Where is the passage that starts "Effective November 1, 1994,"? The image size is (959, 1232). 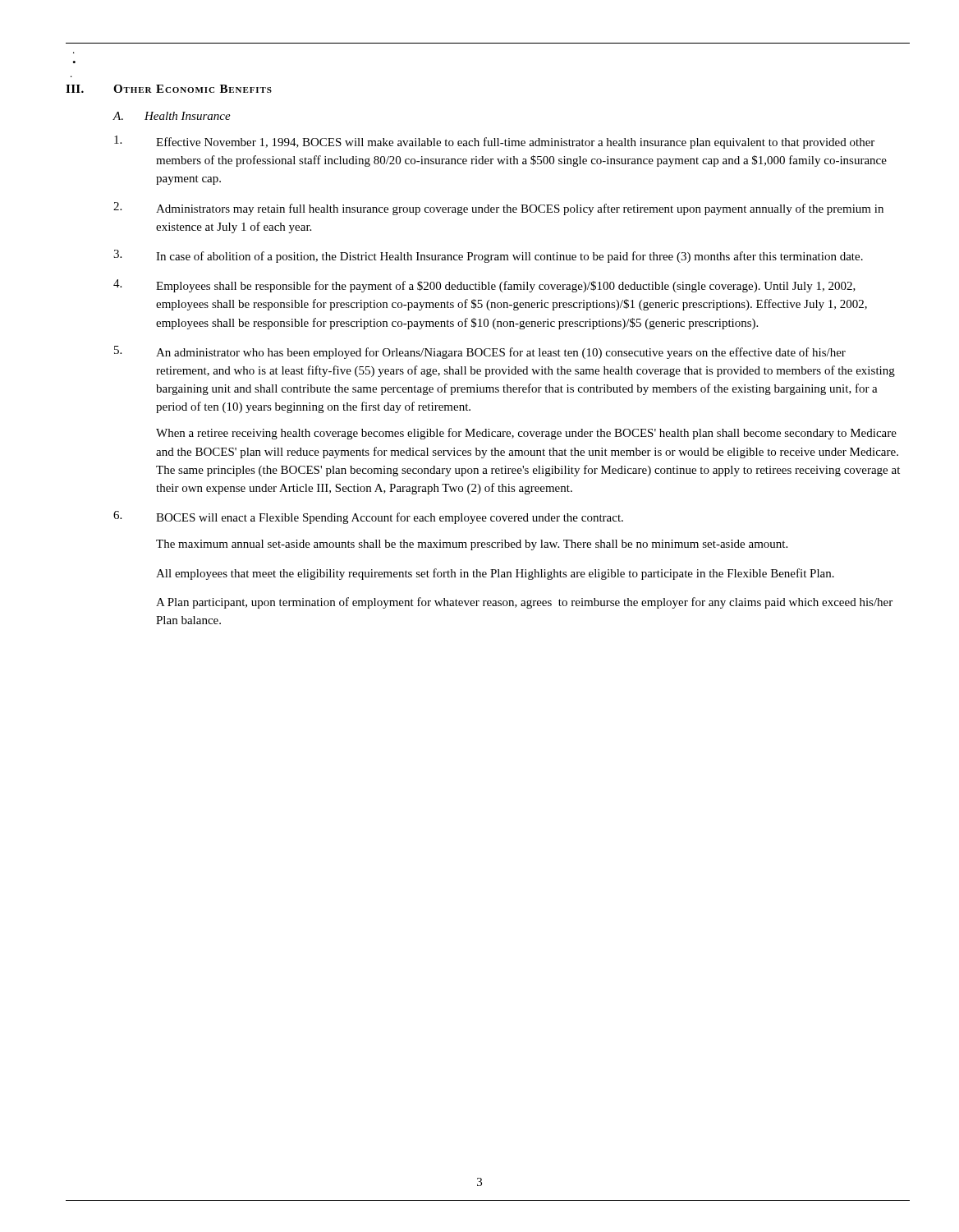[x=507, y=160]
